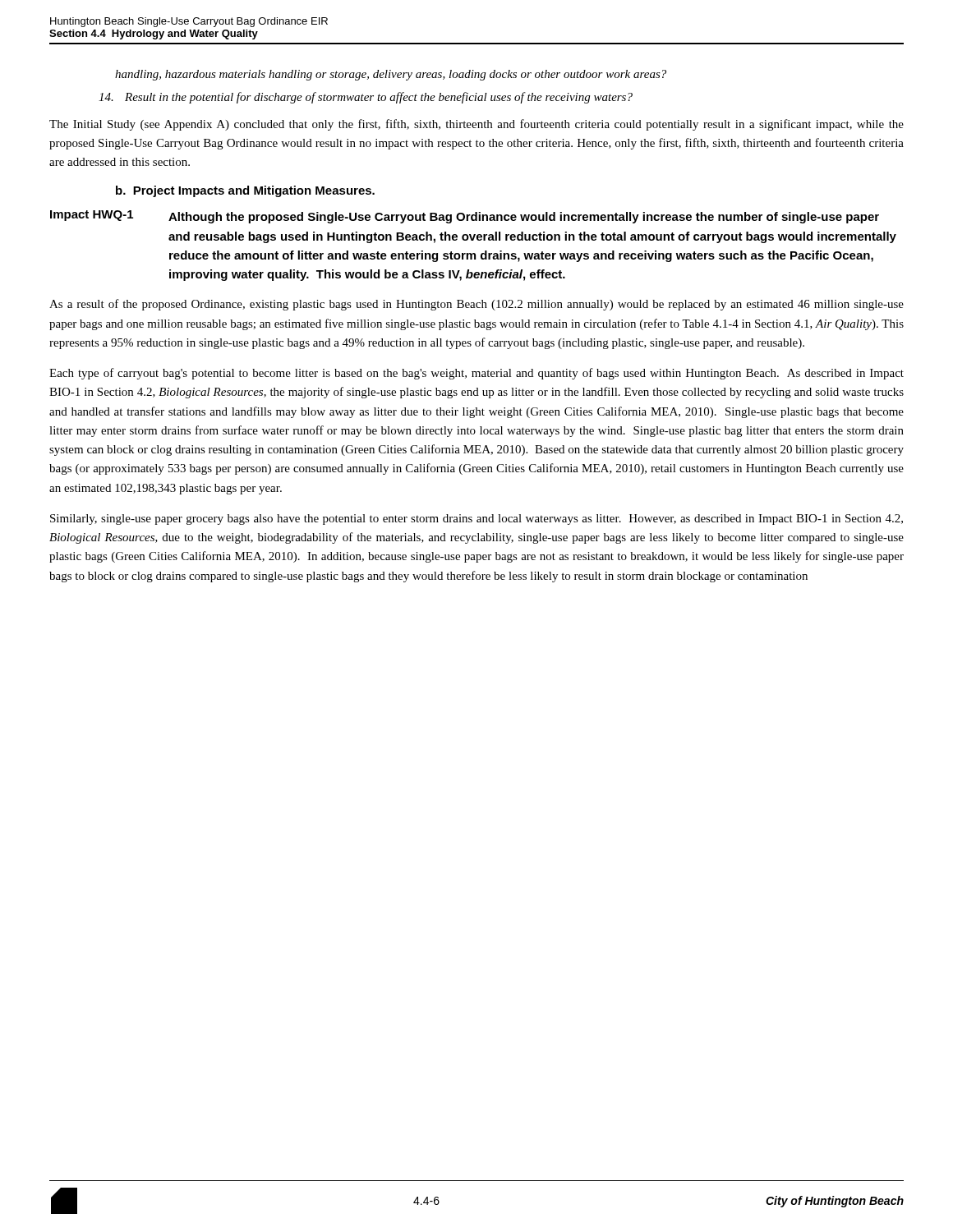
Task: Locate the block starting "Impact HWQ-1 Although the proposed Single-Use"
Action: click(476, 245)
